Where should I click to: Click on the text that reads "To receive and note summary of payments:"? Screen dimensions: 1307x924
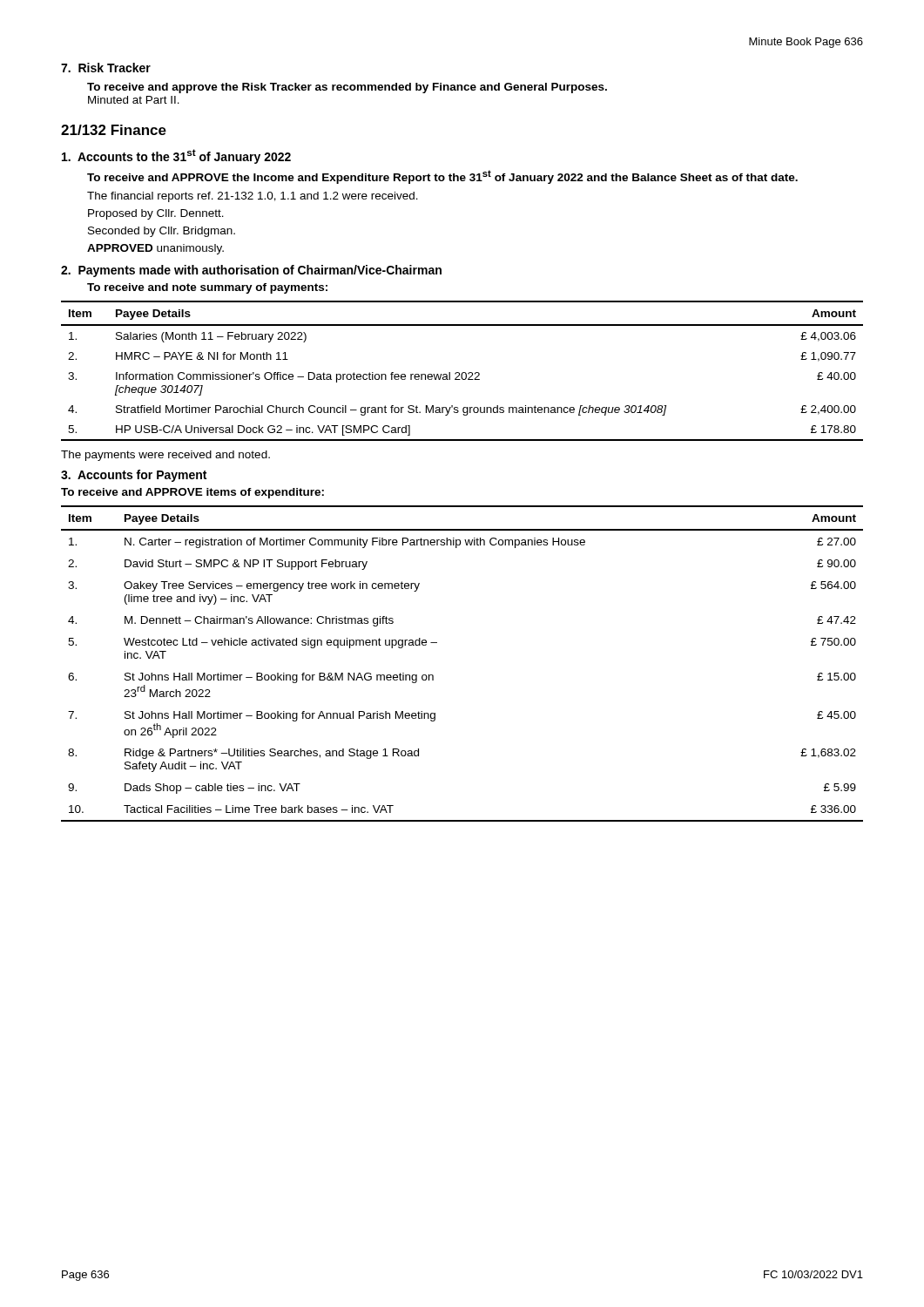208,287
